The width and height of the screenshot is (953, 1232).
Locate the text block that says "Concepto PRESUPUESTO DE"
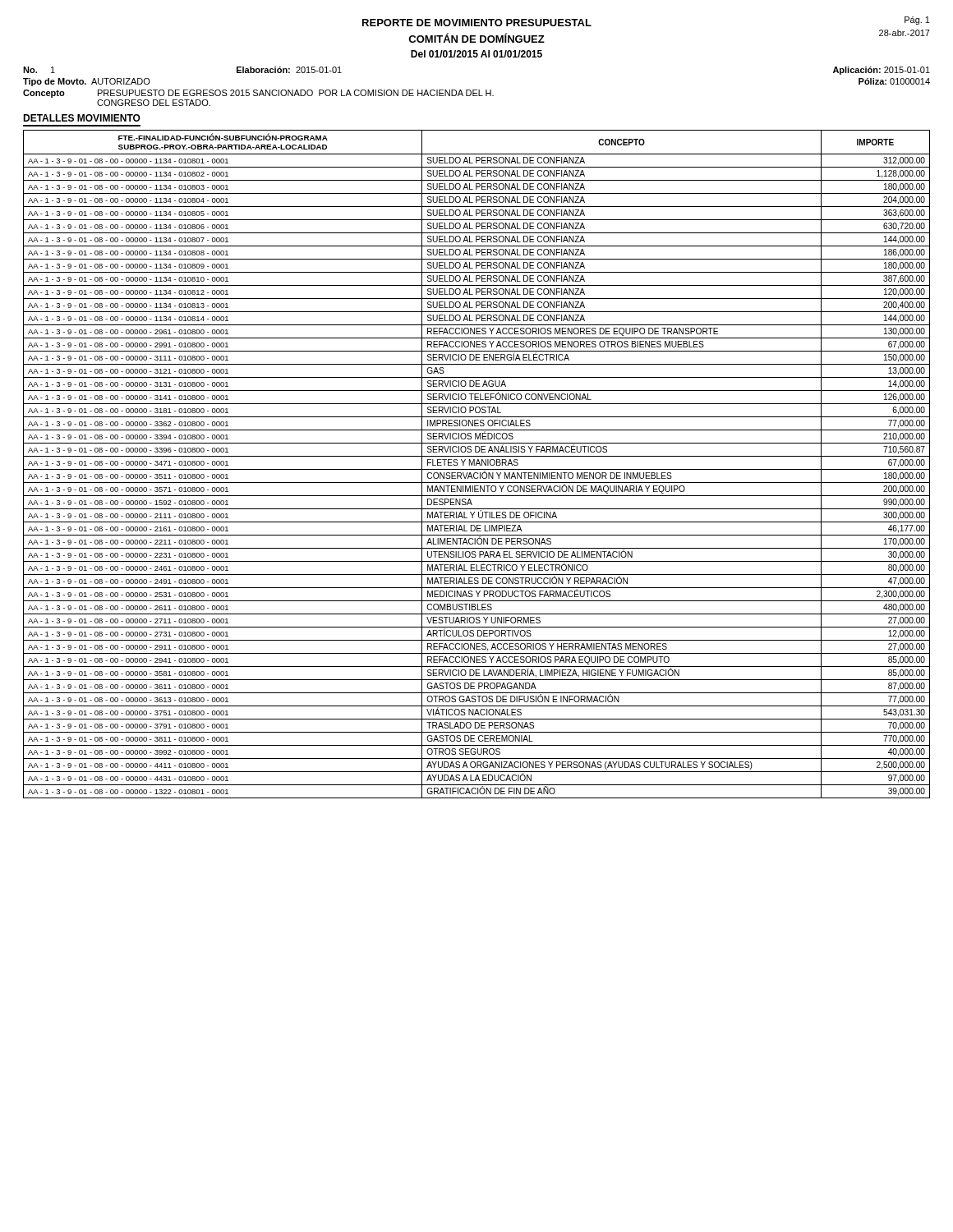259,98
